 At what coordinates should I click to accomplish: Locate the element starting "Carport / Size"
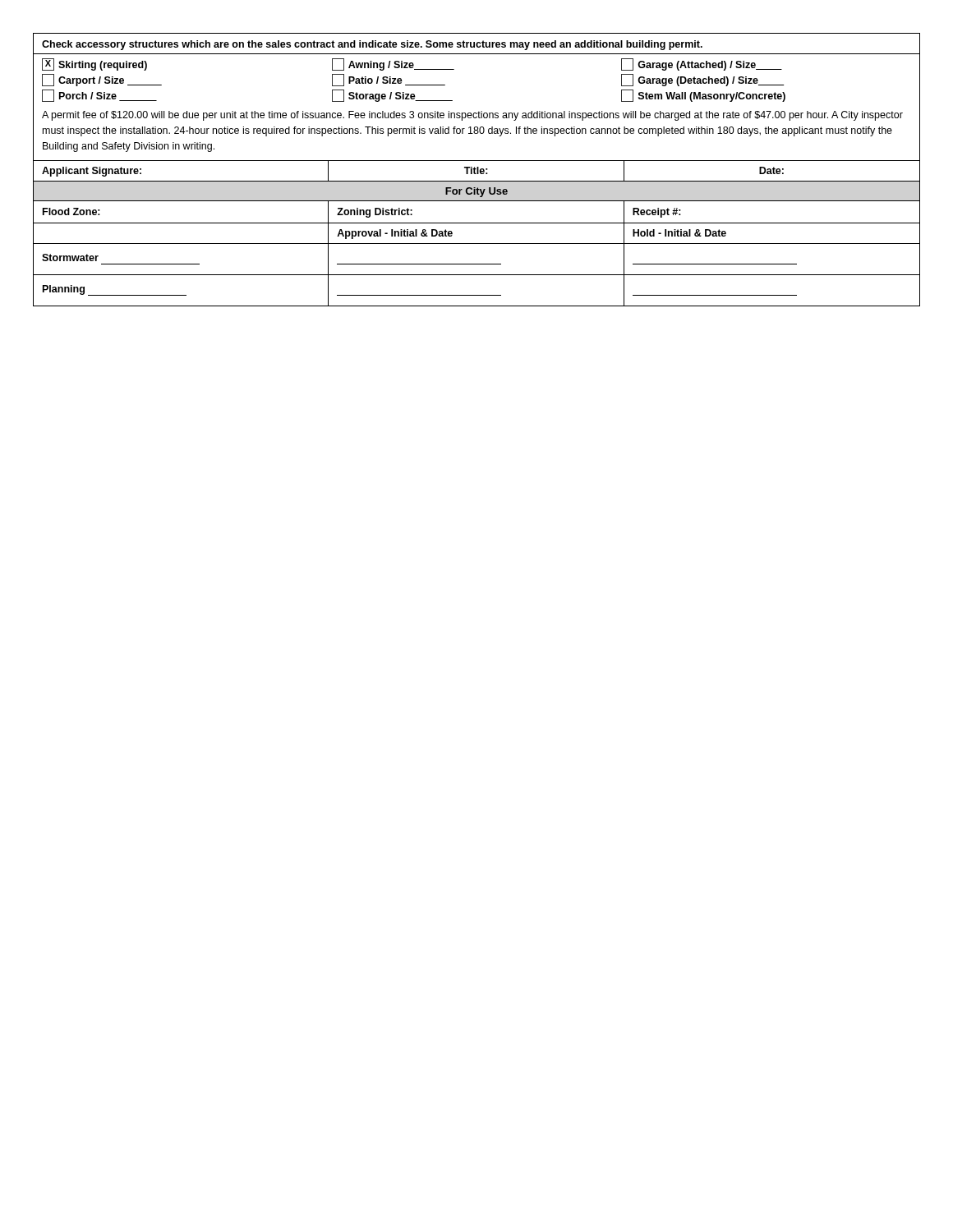tap(102, 80)
